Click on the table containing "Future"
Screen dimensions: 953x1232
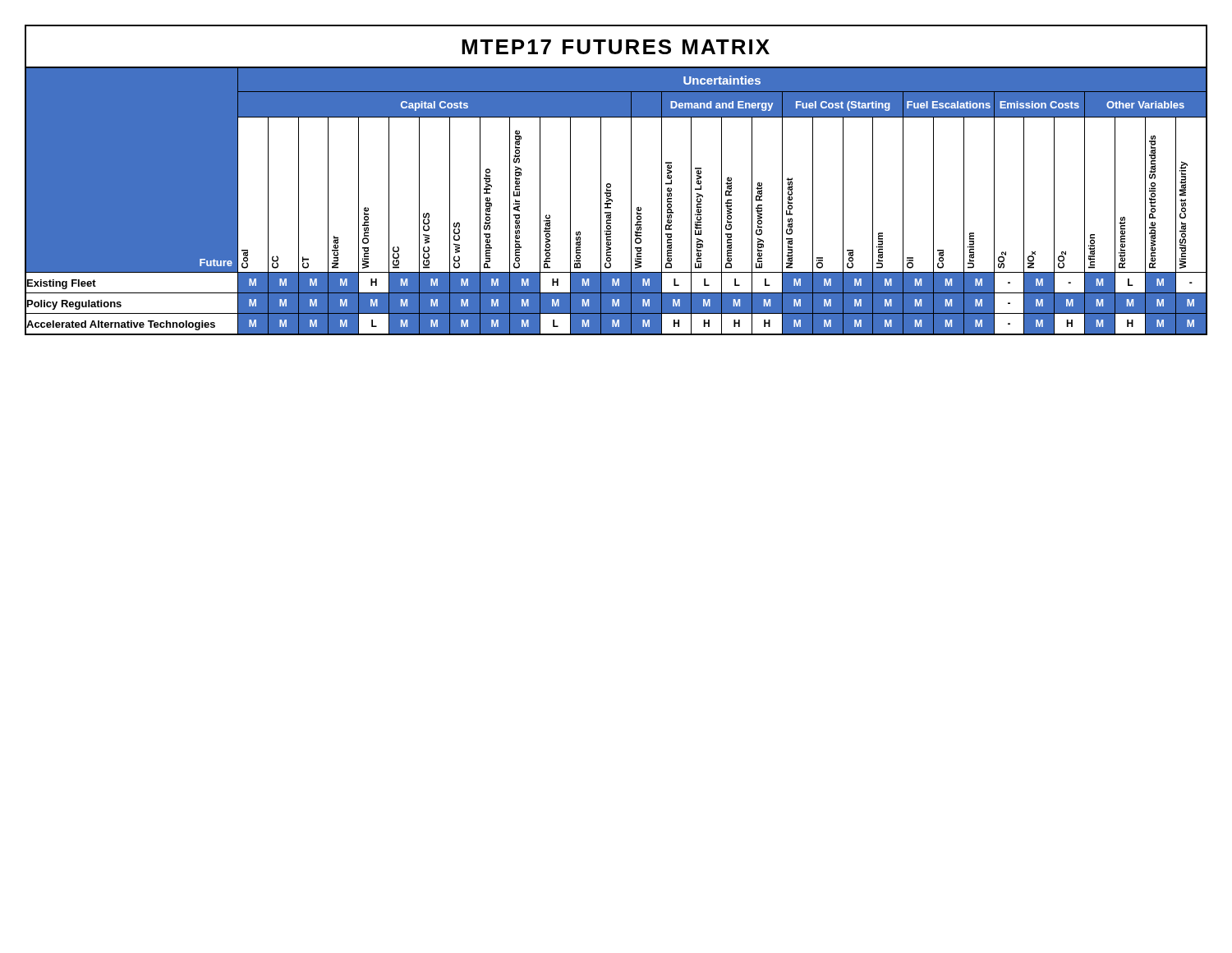pyautogui.click(x=616, y=201)
